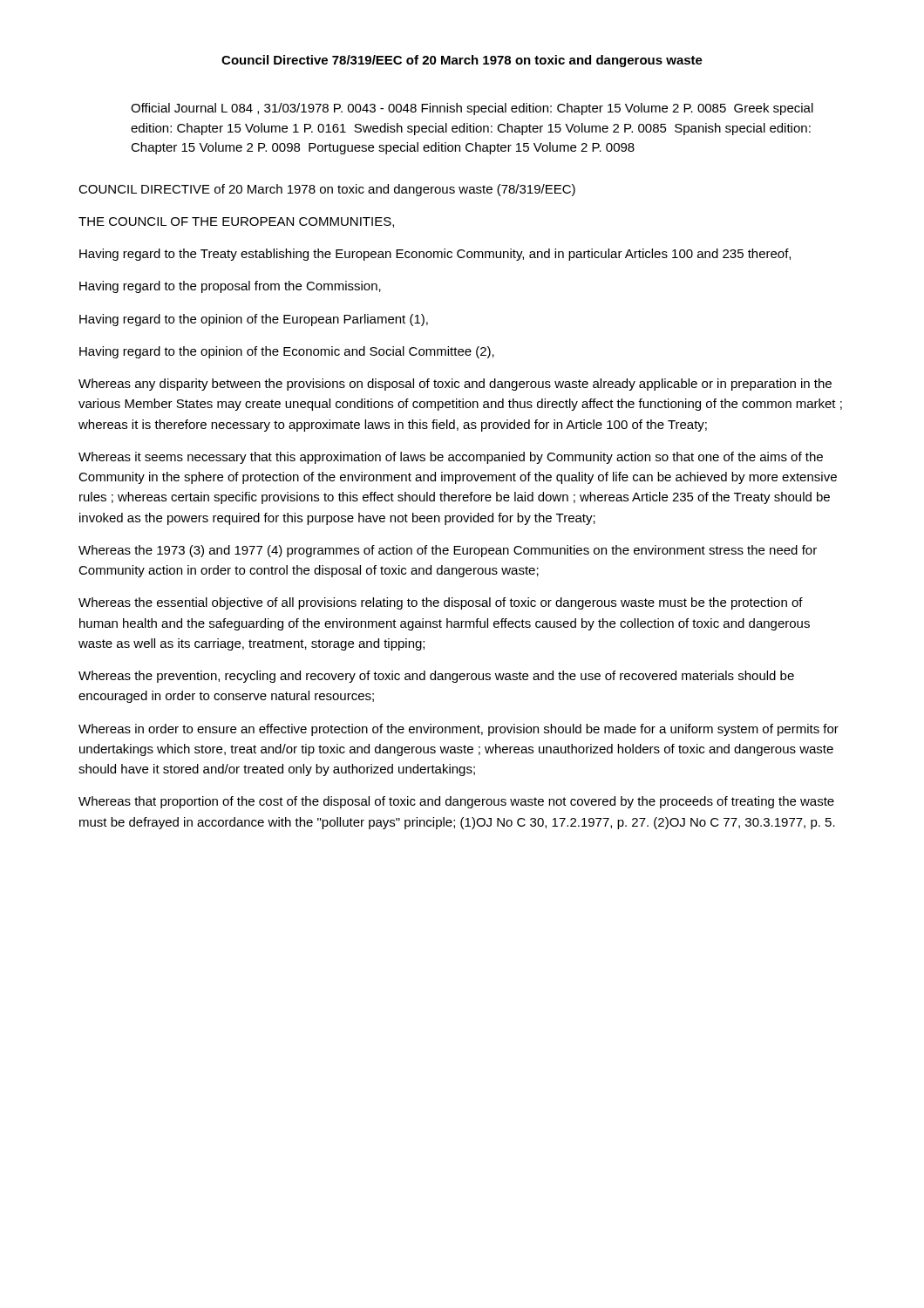Click the title
Image resolution: width=924 pixels, height=1308 pixels.
coord(462,60)
